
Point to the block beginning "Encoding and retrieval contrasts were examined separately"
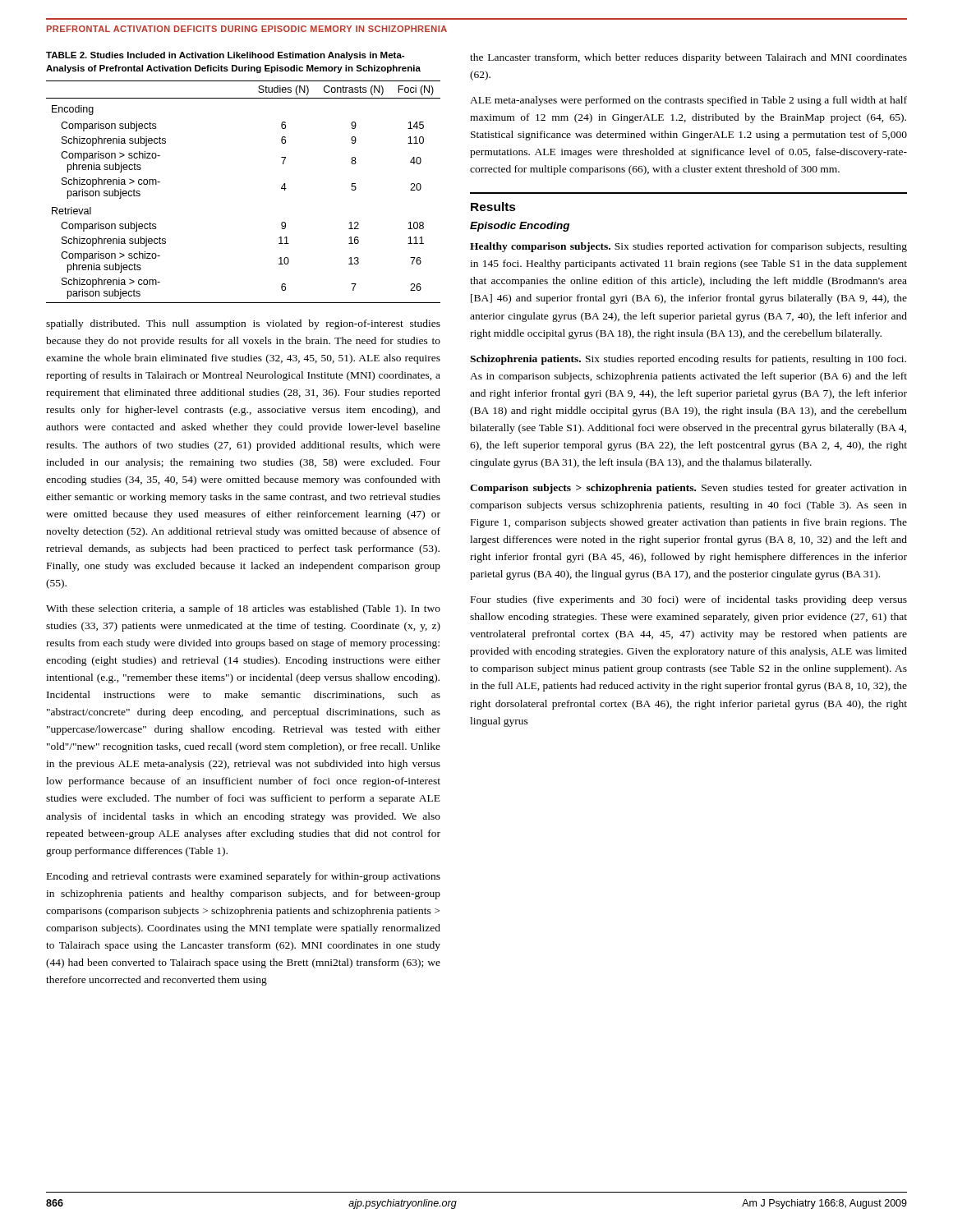coord(243,928)
